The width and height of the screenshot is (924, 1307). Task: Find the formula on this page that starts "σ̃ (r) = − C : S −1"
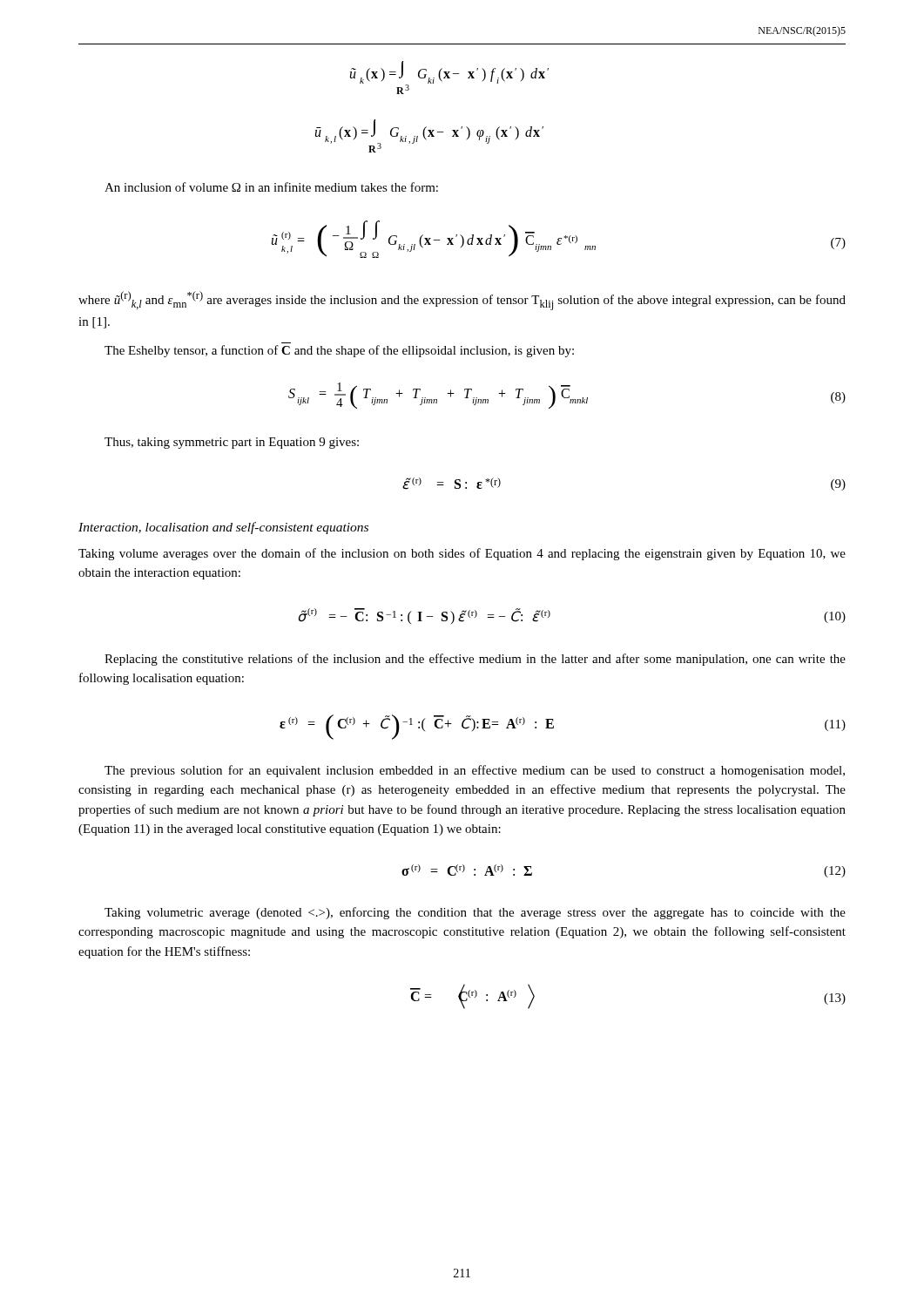pos(554,616)
